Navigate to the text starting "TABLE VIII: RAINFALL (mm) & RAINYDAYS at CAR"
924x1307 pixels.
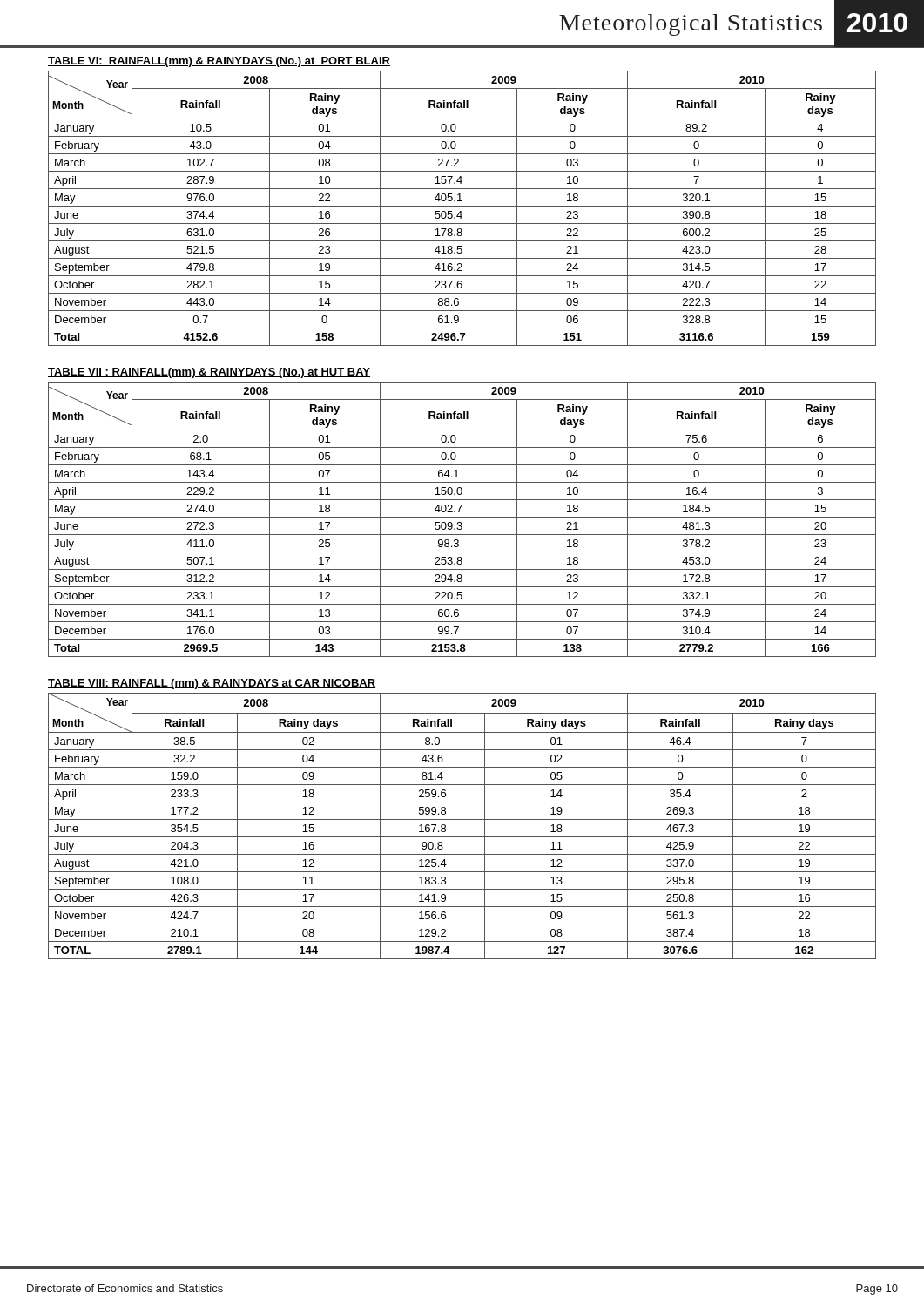212,683
